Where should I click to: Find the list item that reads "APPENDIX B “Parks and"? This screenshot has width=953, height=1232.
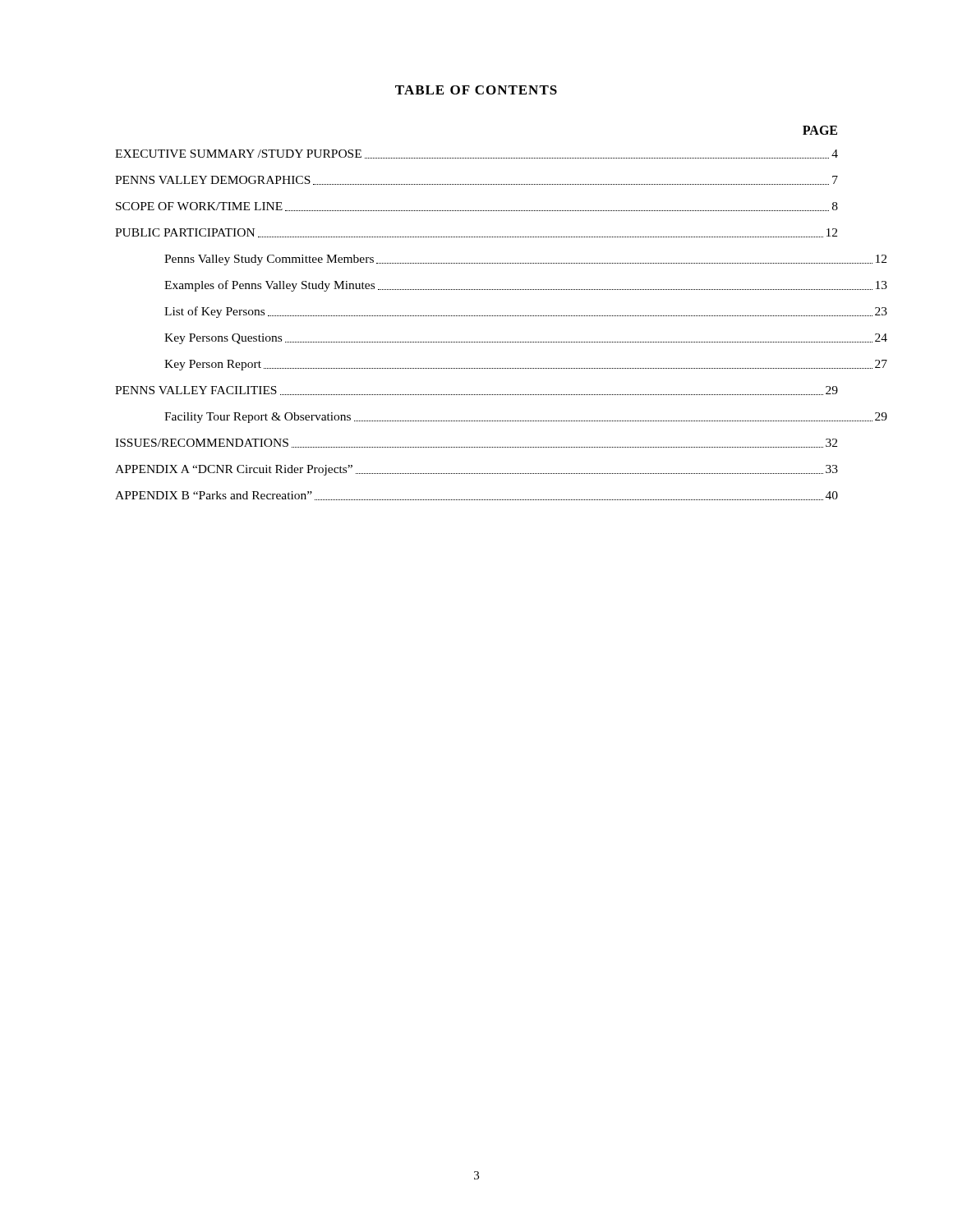coord(476,495)
